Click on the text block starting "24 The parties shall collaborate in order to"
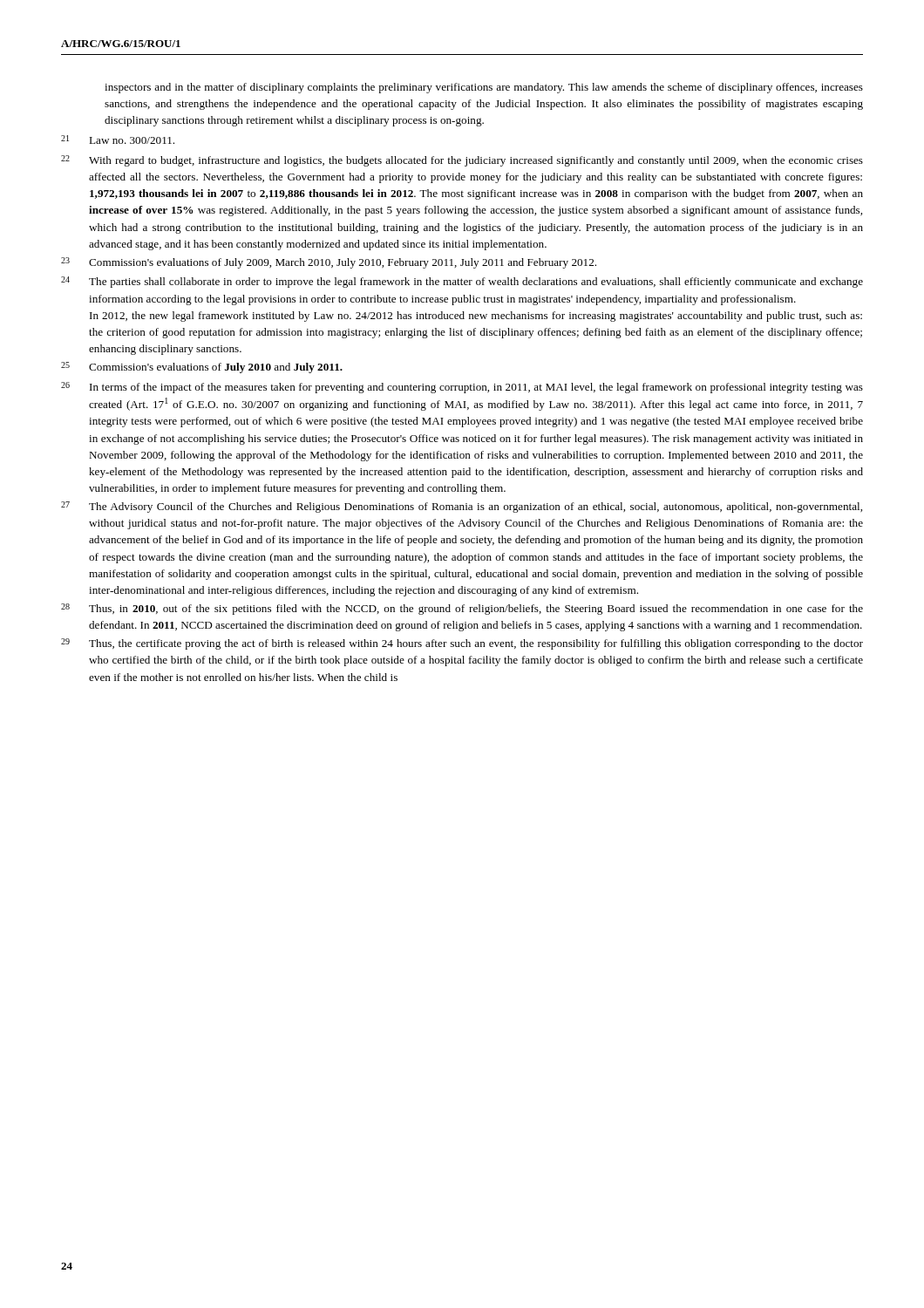924x1308 pixels. (462, 315)
